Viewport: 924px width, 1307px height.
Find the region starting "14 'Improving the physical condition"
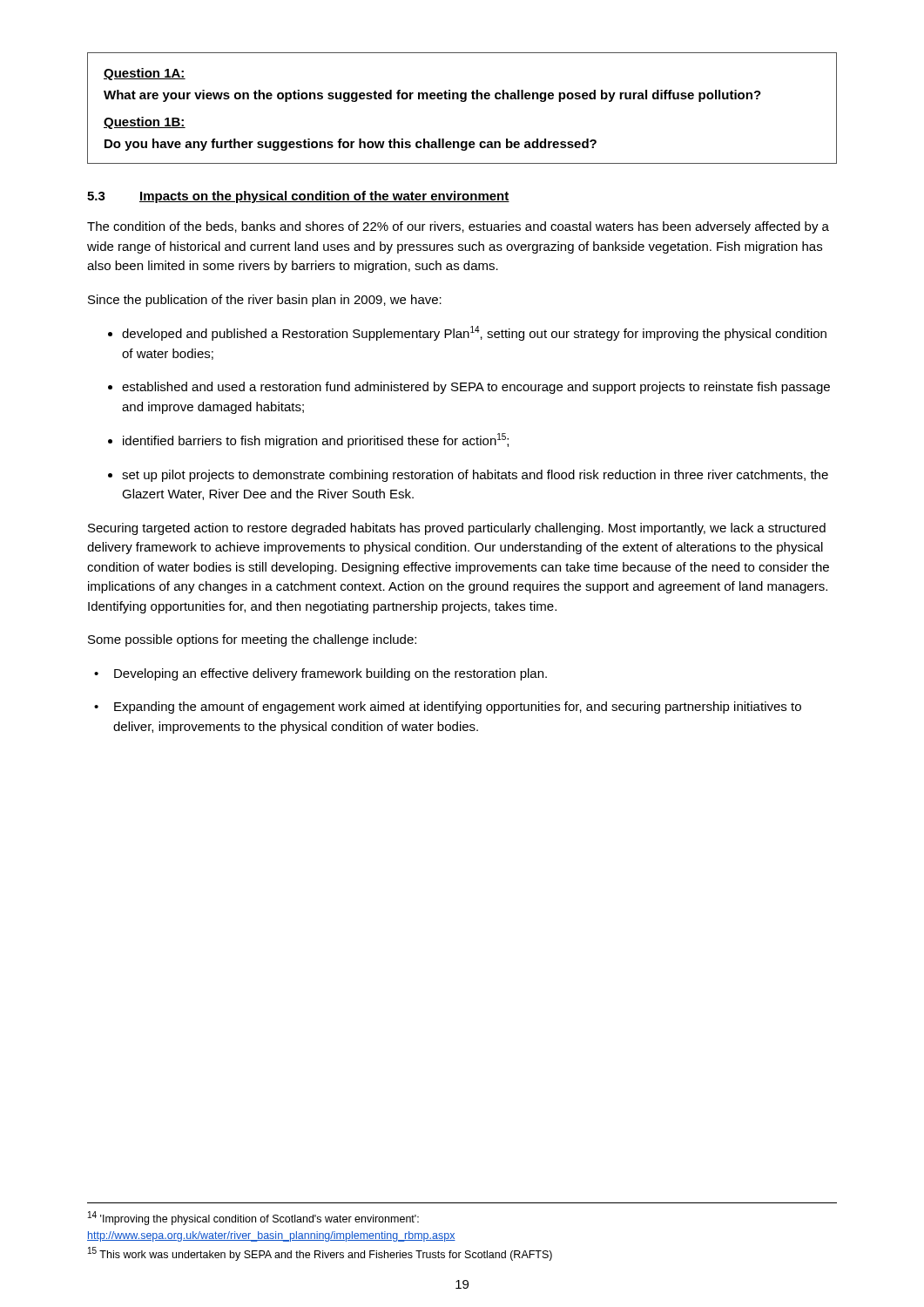coord(320,1236)
